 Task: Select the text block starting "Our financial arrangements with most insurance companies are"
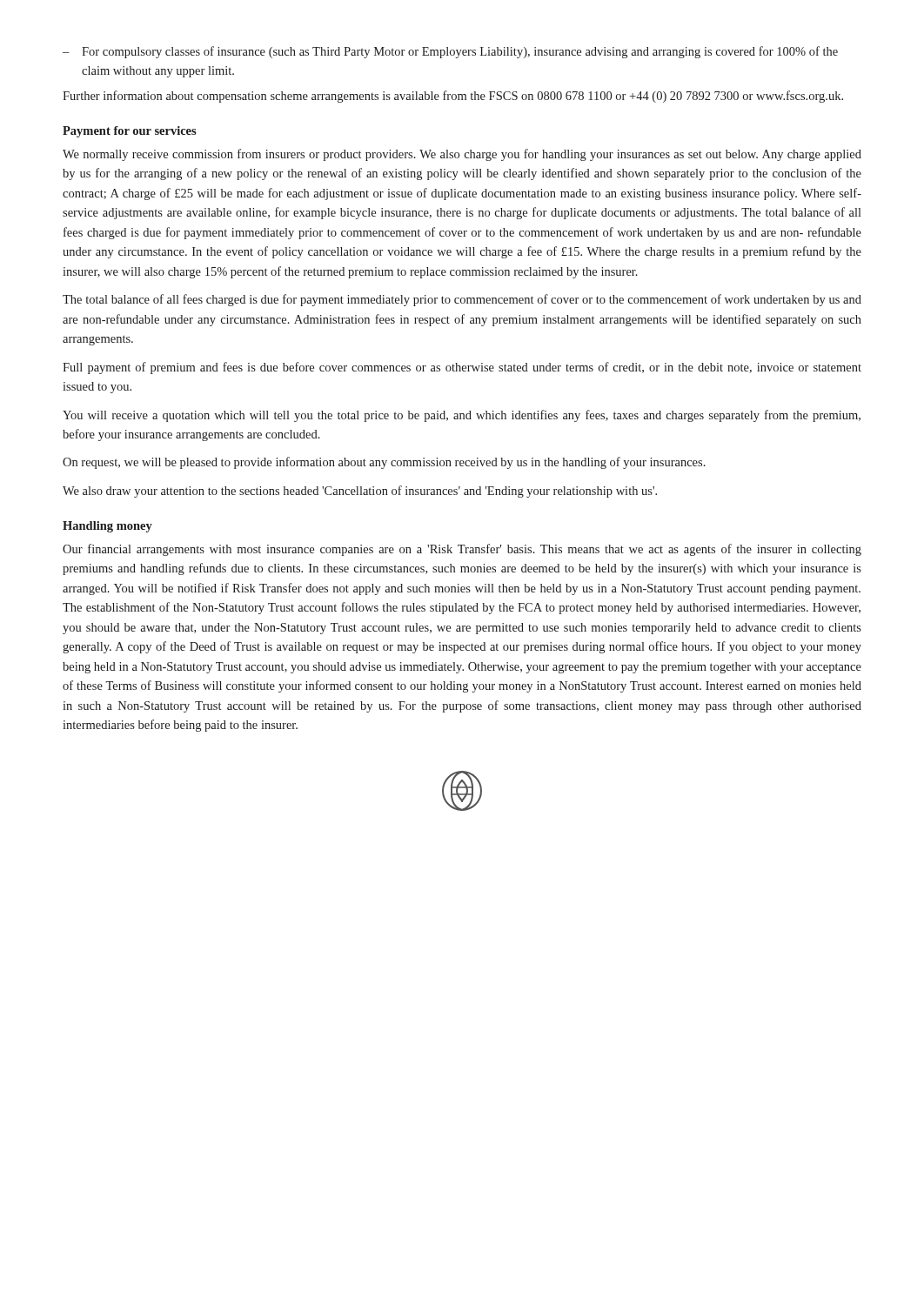coord(462,637)
